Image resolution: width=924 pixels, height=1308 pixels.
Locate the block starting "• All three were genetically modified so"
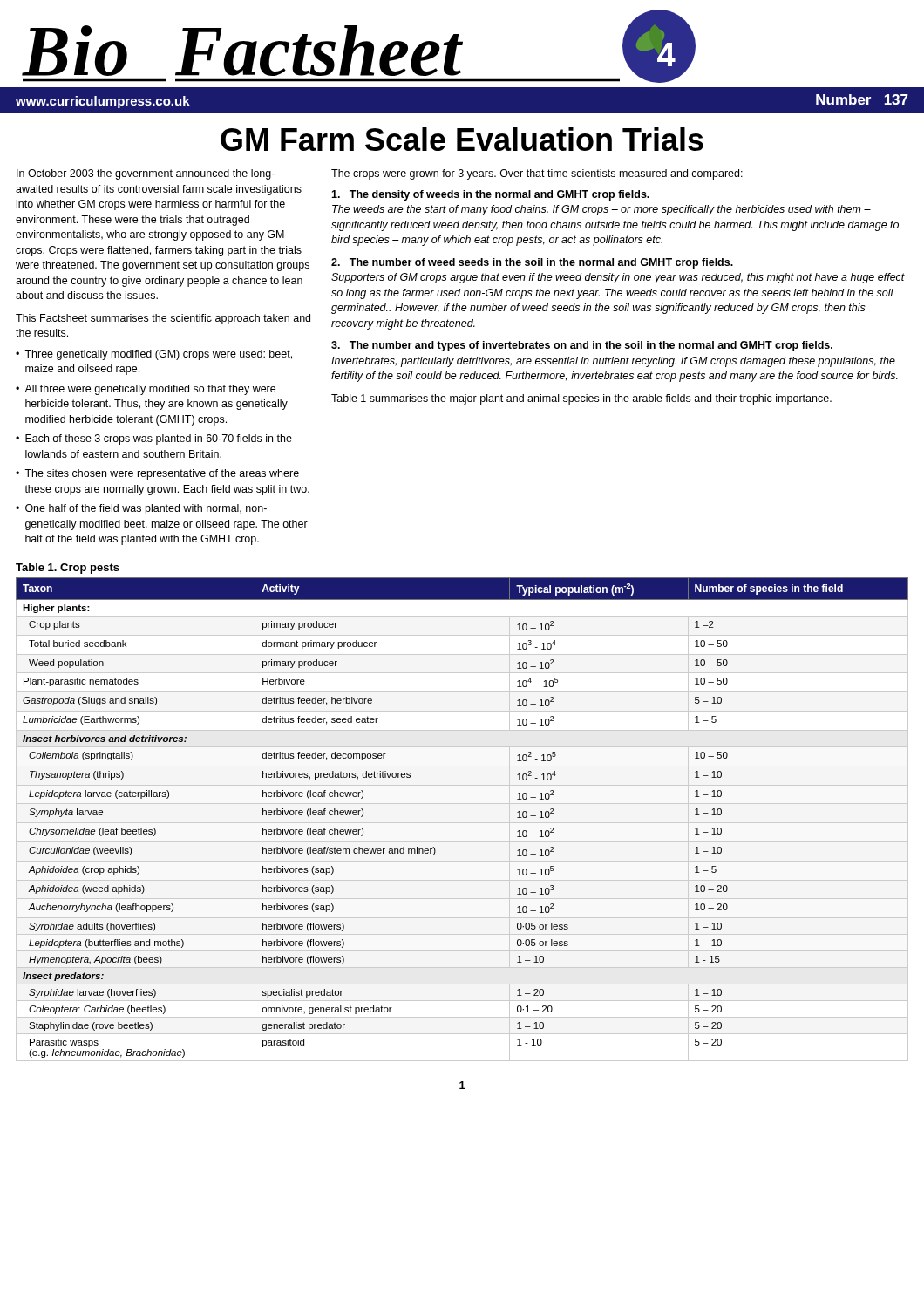point(164,405)
